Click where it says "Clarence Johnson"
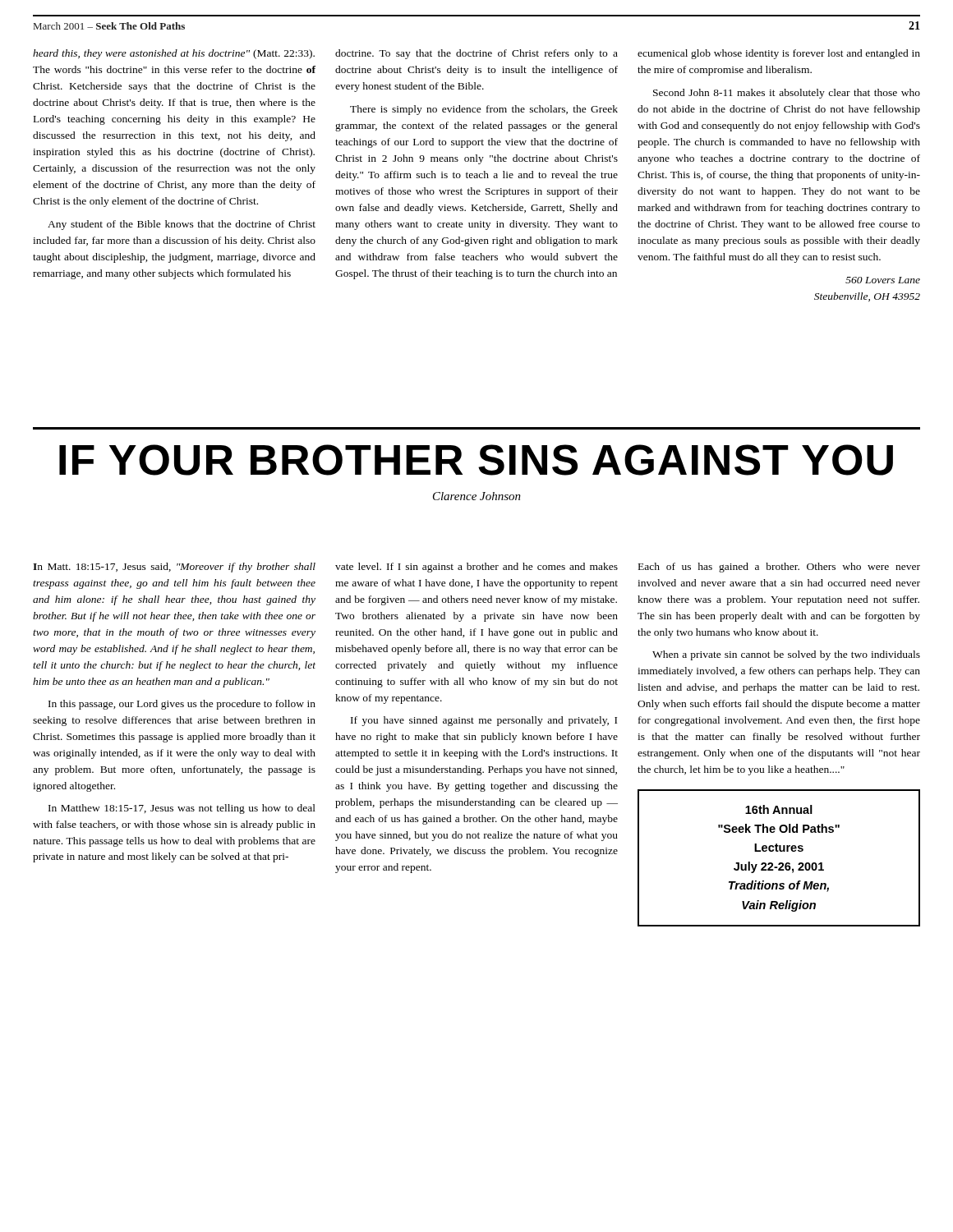953x1232 pixels. click(476, 496)
